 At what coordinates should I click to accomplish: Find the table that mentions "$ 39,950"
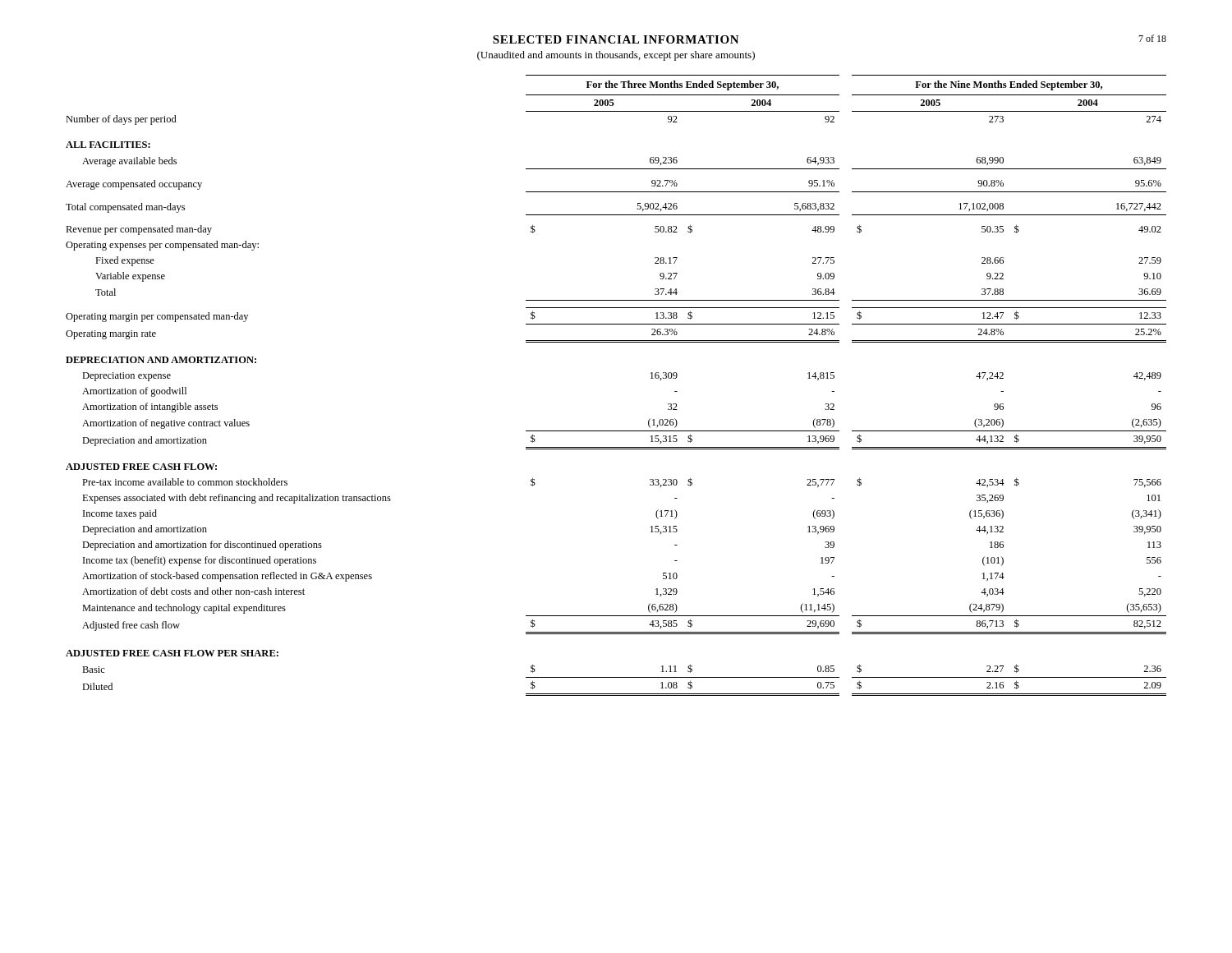pos(616,385)
